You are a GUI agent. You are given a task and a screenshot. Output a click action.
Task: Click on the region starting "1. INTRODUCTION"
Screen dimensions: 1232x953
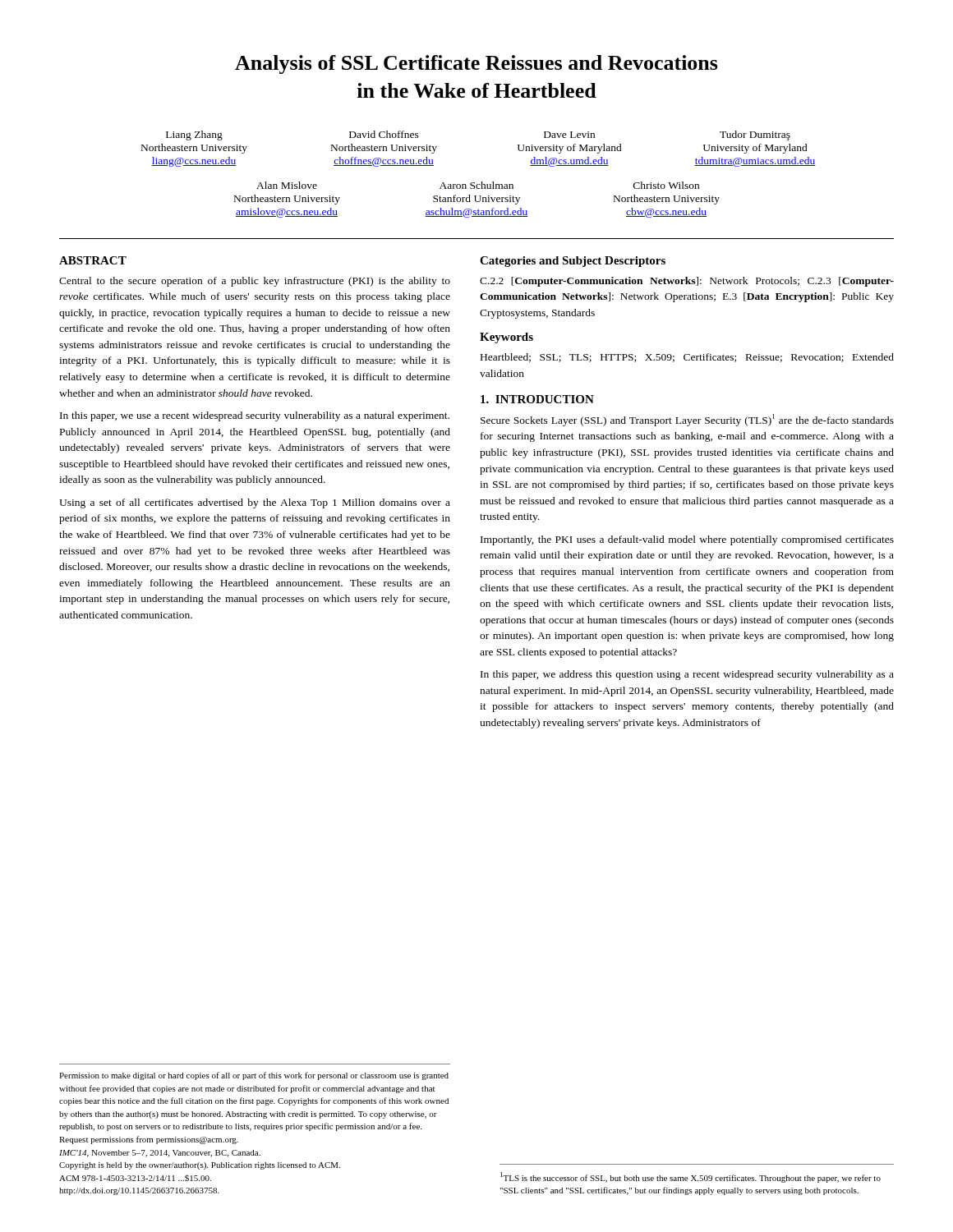[537, 399]
